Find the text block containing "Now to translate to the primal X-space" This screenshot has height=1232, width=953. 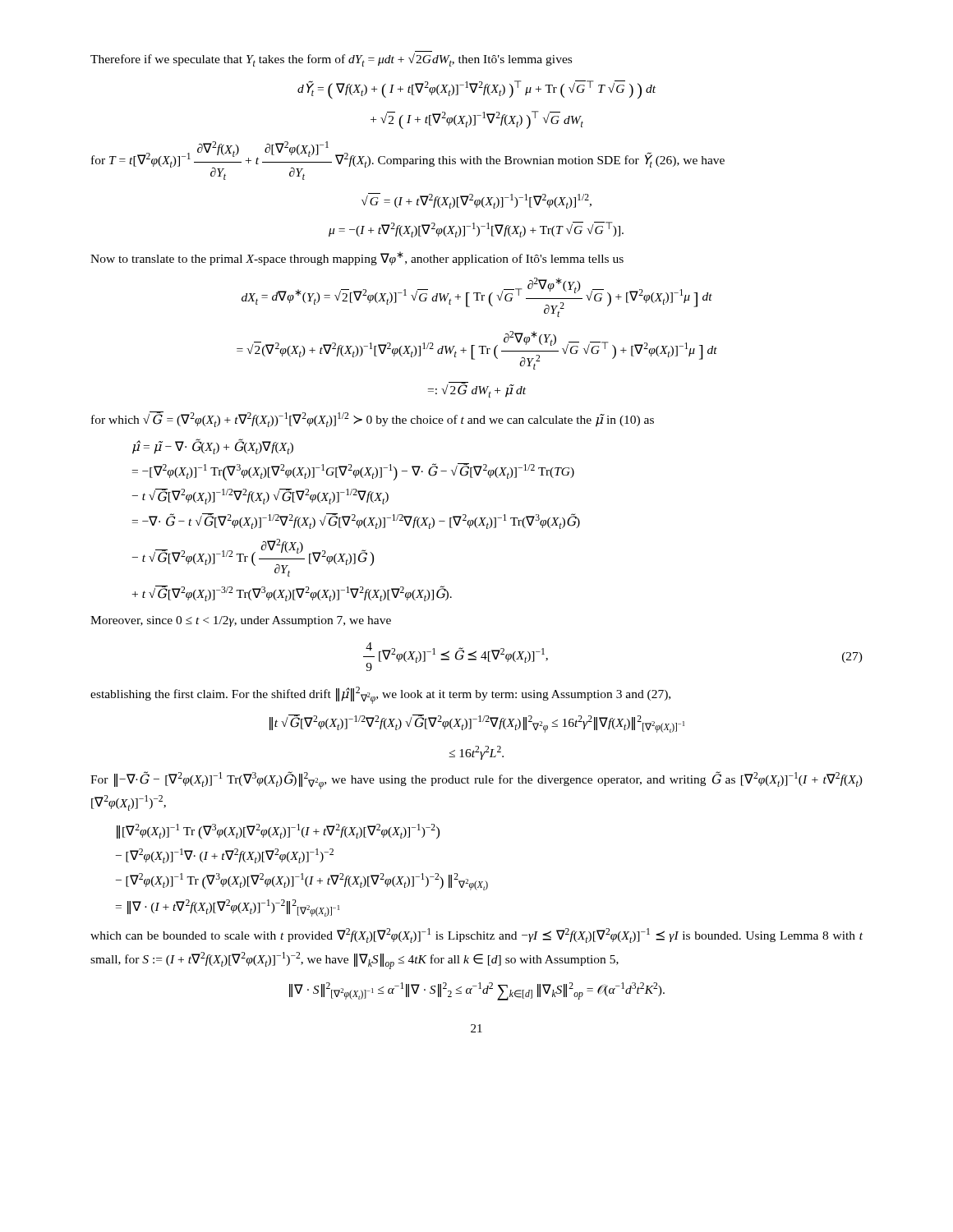click(357, 258)
